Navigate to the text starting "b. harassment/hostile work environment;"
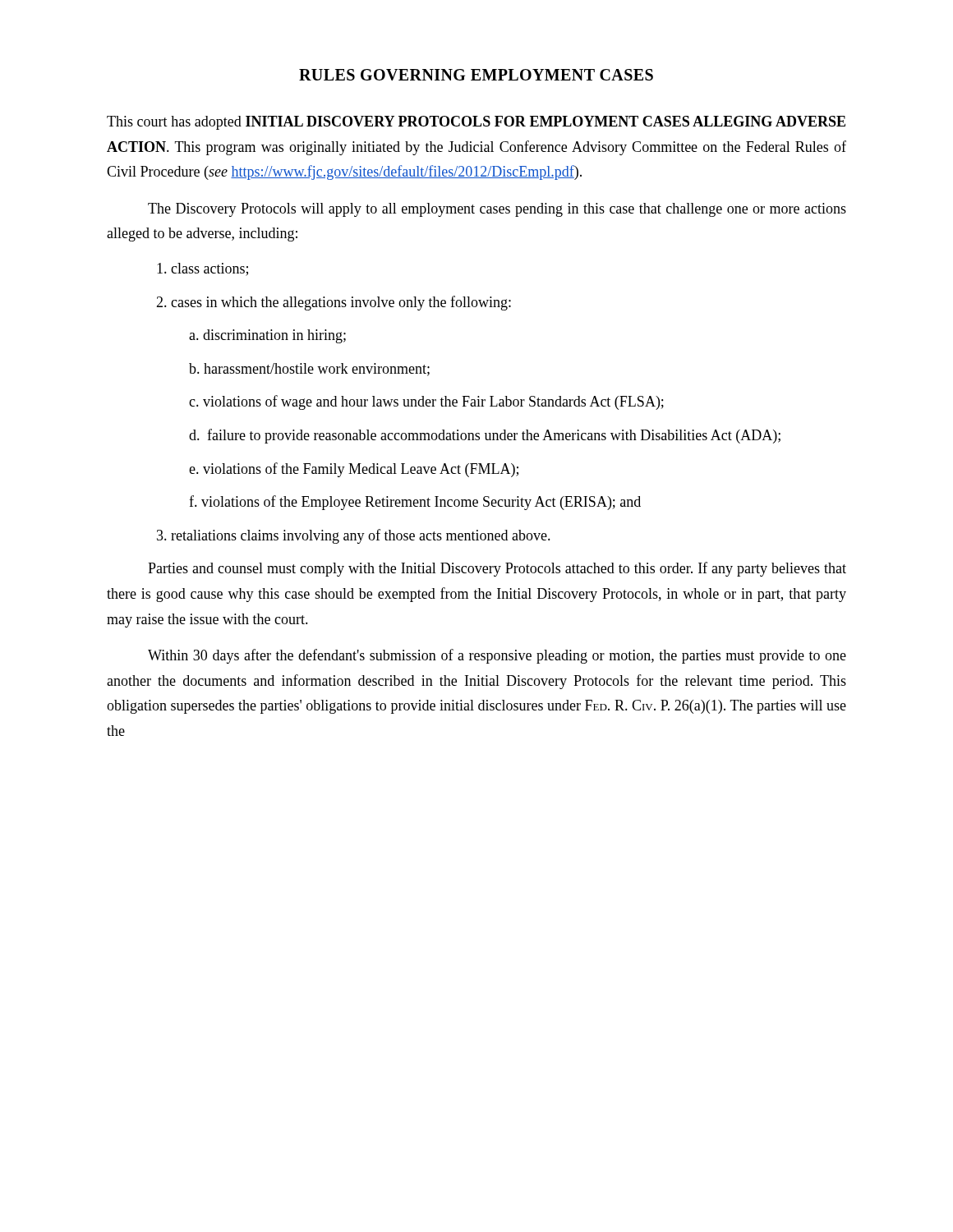The width and height of the screenshot is (953, 1232). pyautogui.click(x=310, y=369)
